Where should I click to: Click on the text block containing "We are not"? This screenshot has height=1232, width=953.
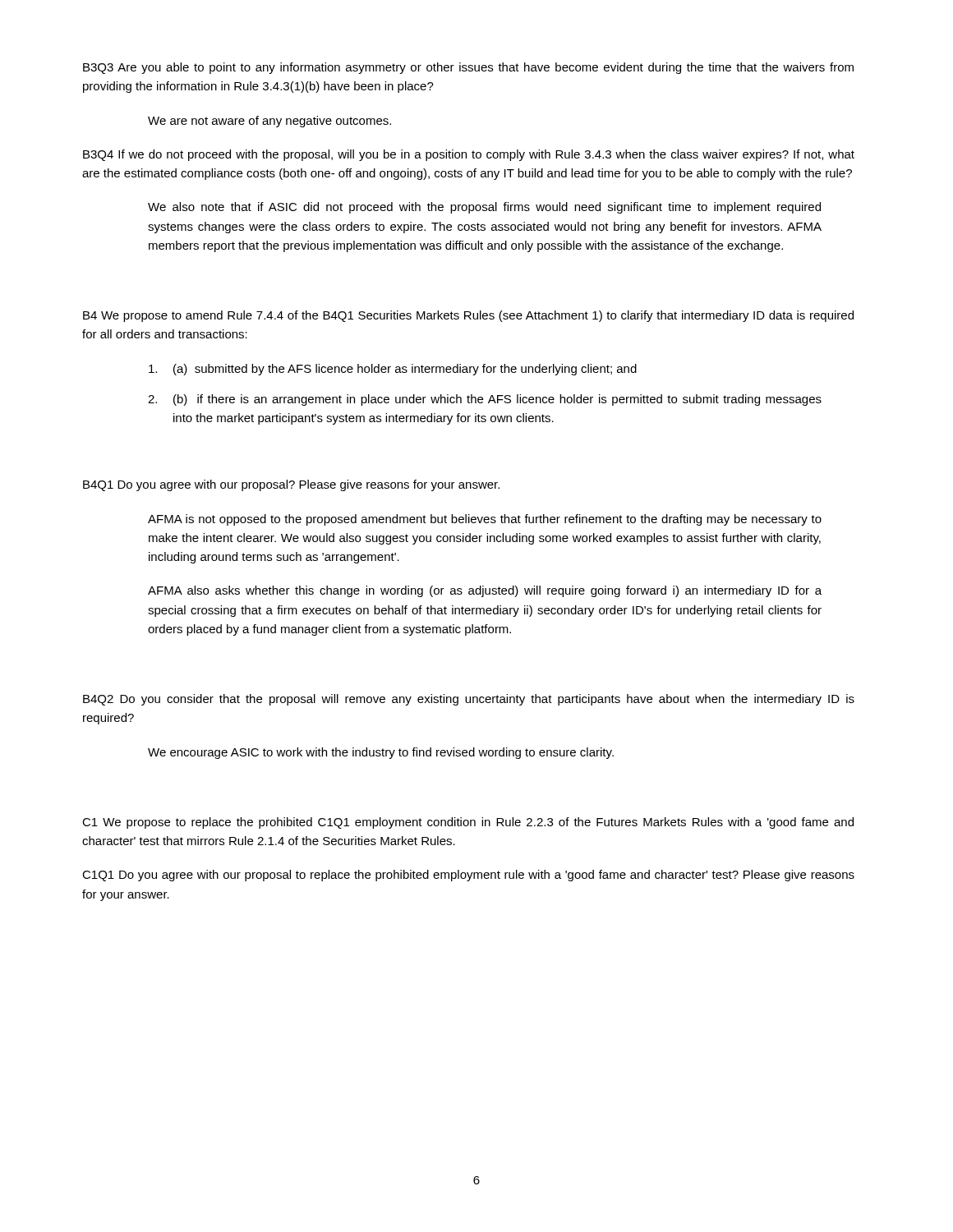(x=270, y=120)
